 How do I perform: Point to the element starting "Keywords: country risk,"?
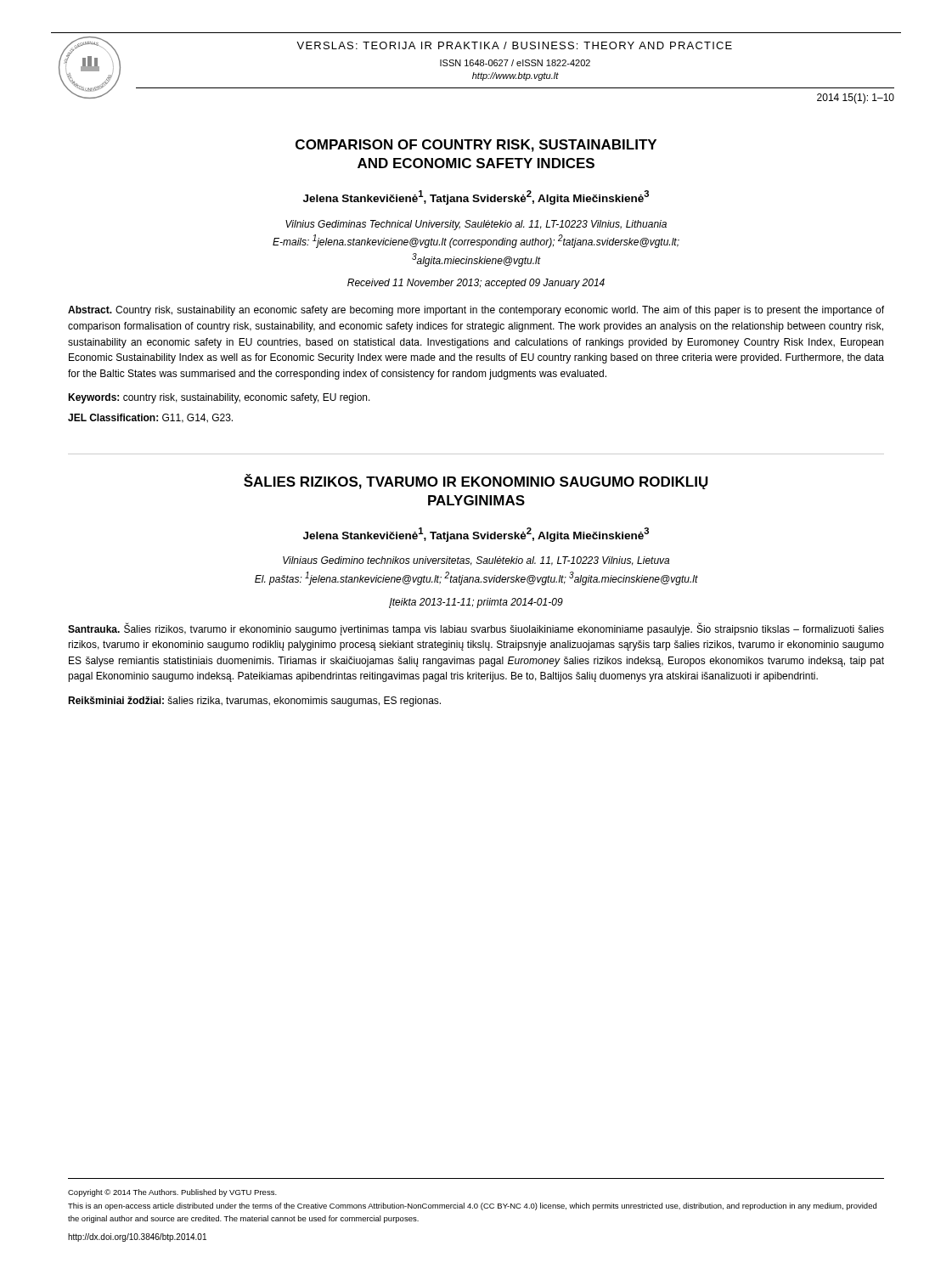coord(219,398)
